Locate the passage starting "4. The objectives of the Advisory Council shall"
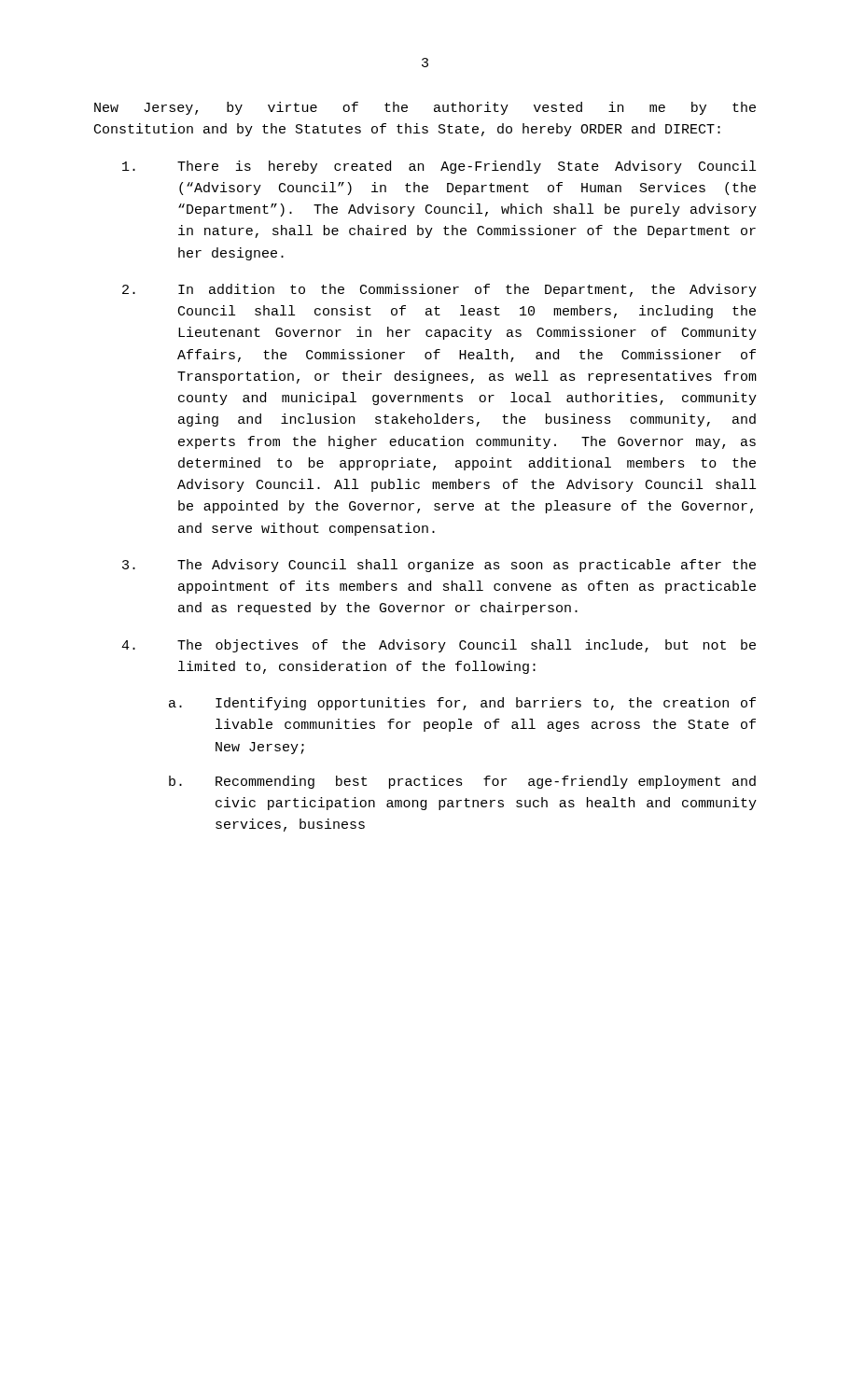 pos(425,657)
